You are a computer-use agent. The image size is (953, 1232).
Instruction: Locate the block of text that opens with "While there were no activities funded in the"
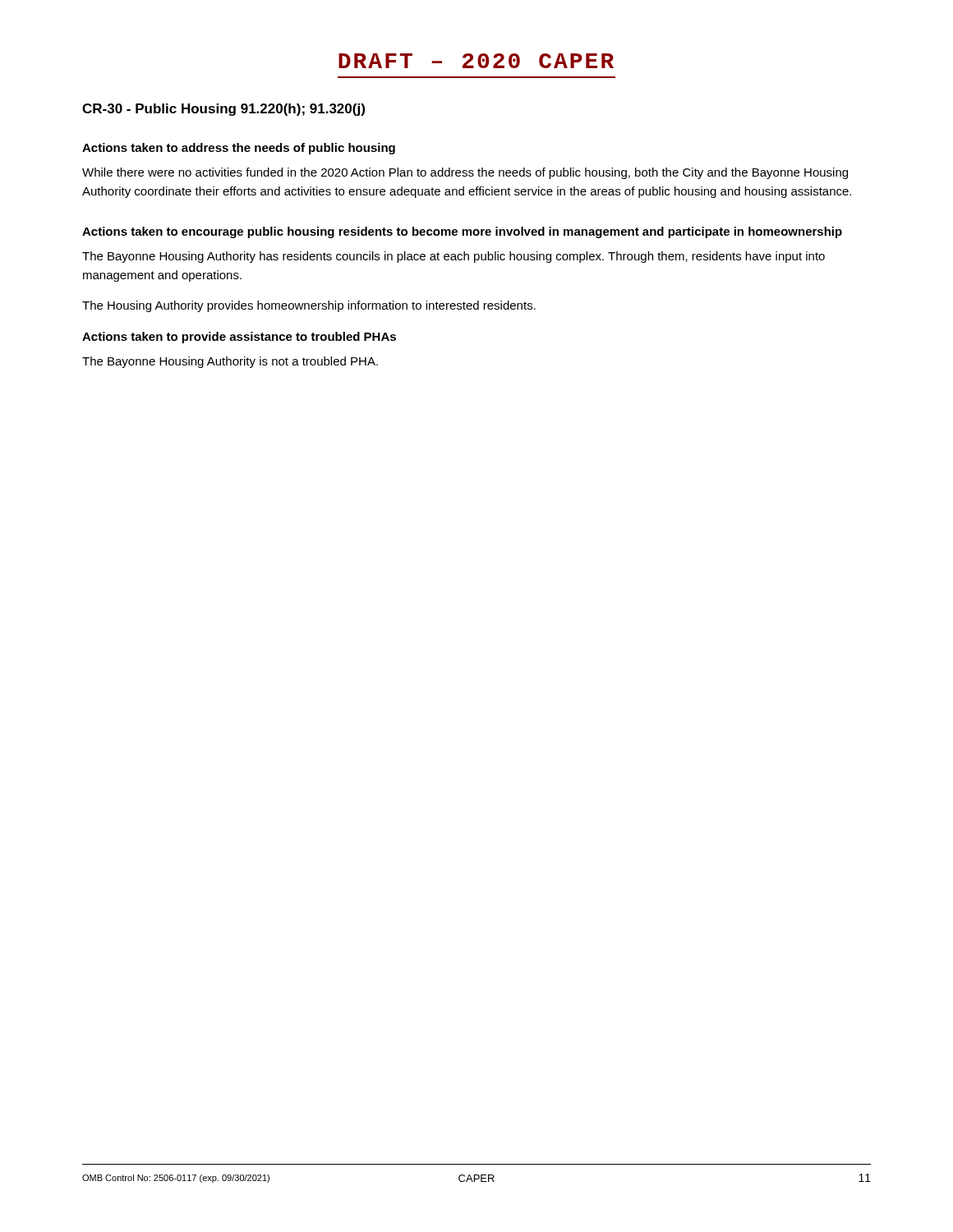467,182
